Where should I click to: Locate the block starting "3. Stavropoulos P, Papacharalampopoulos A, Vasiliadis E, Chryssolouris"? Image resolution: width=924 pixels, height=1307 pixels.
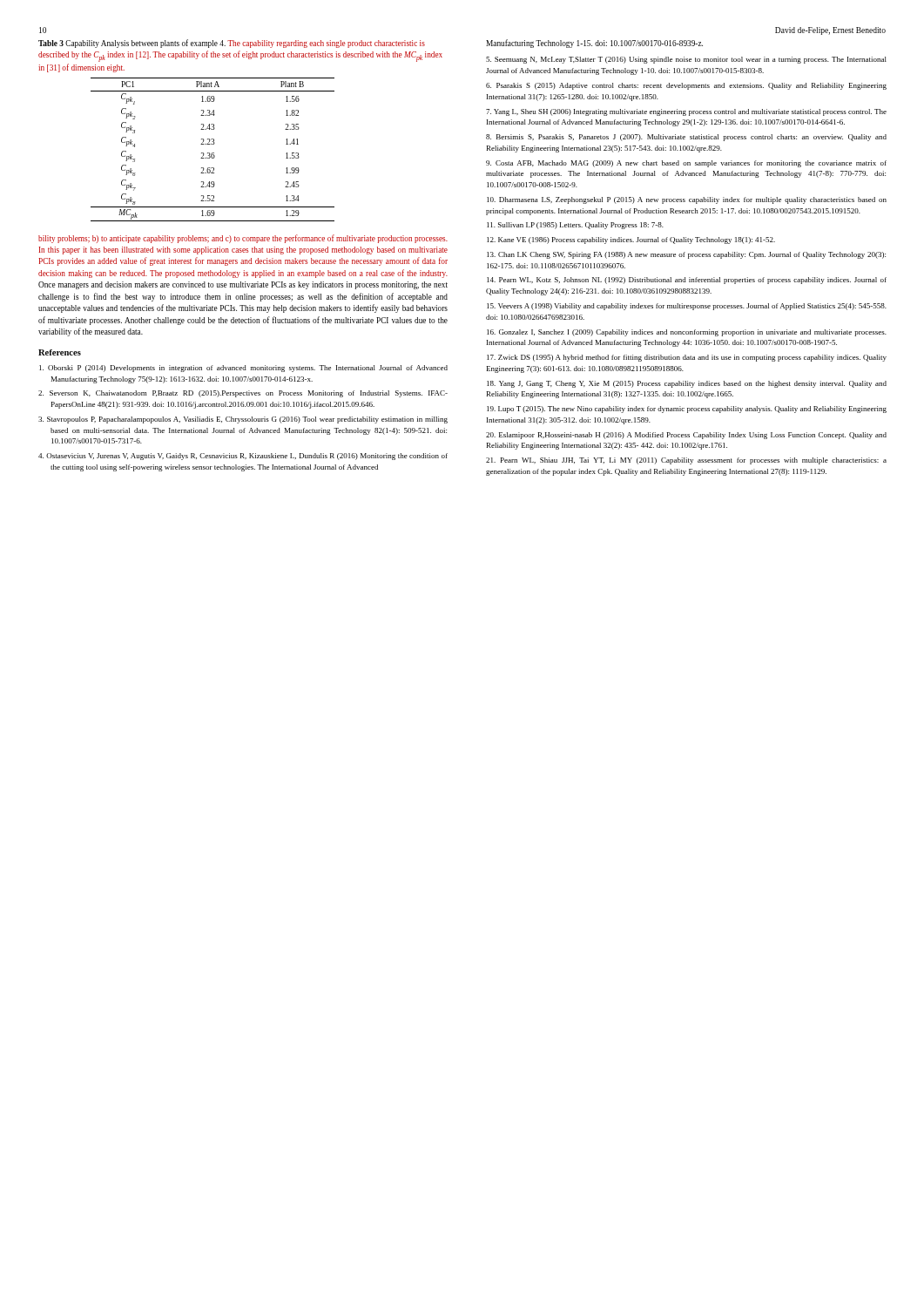[243, 430]
